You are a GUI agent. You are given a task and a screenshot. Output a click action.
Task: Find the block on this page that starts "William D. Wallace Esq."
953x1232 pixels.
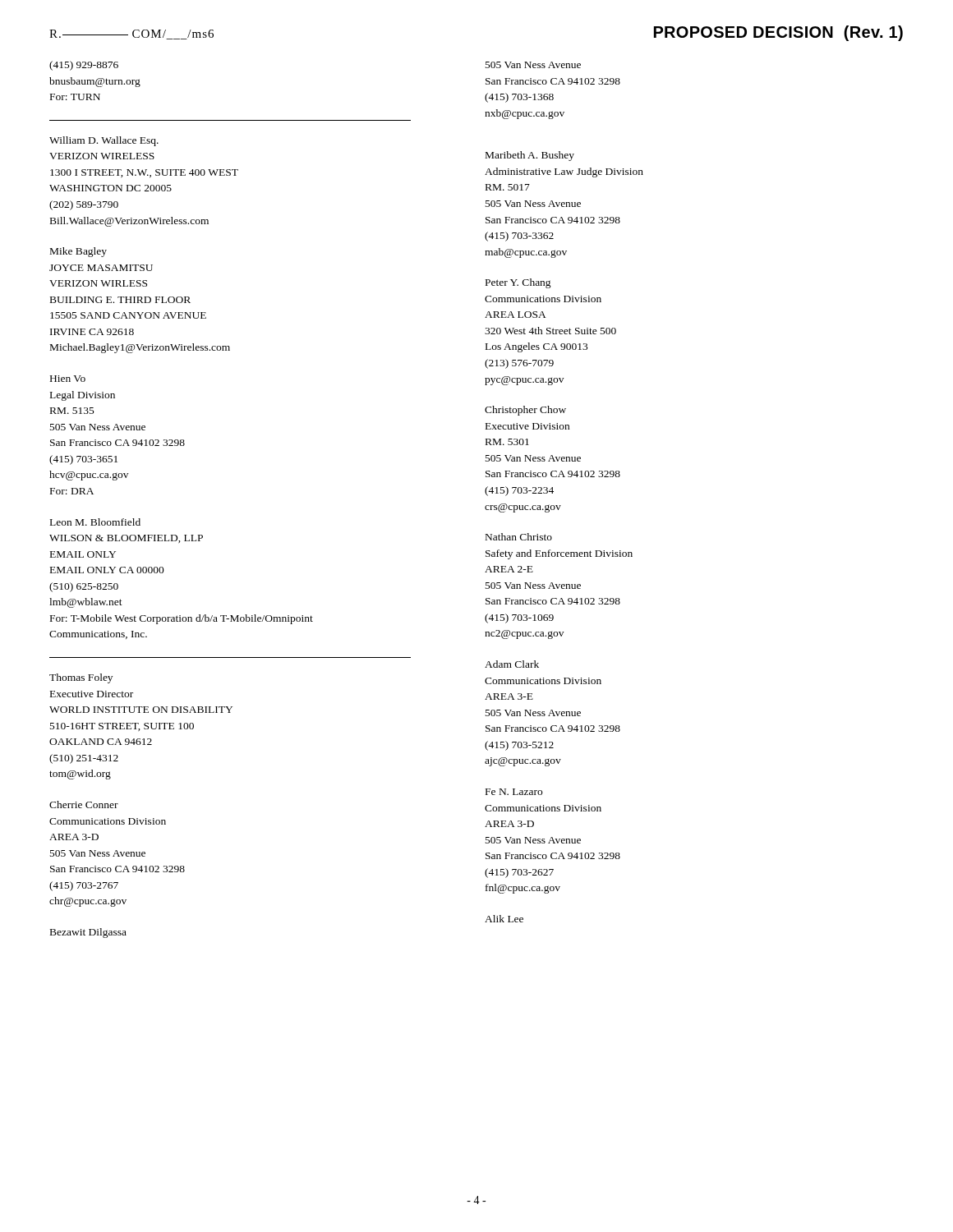click(x=144, y=180)
